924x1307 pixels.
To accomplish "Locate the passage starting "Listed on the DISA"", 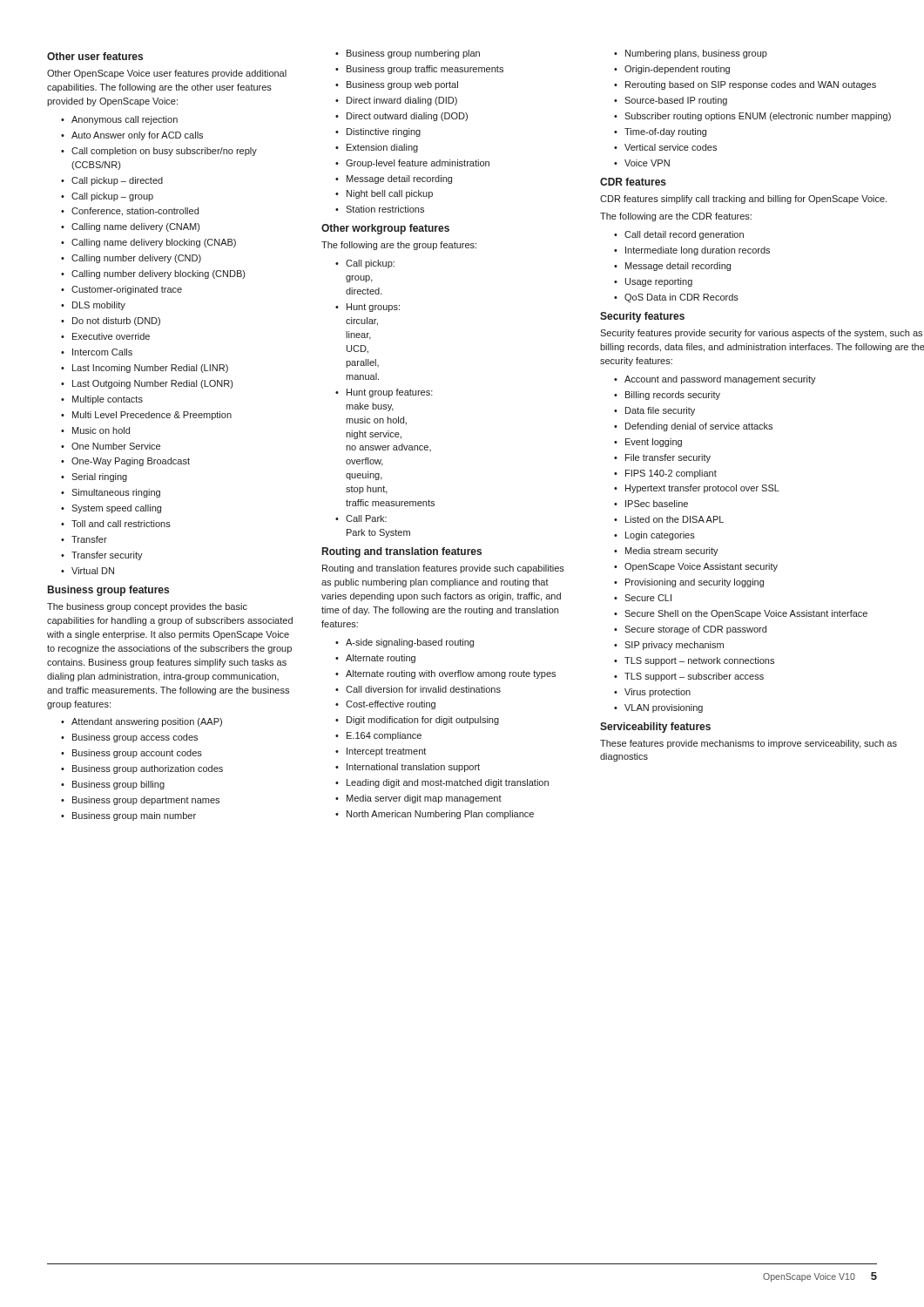I will point(674,520).
